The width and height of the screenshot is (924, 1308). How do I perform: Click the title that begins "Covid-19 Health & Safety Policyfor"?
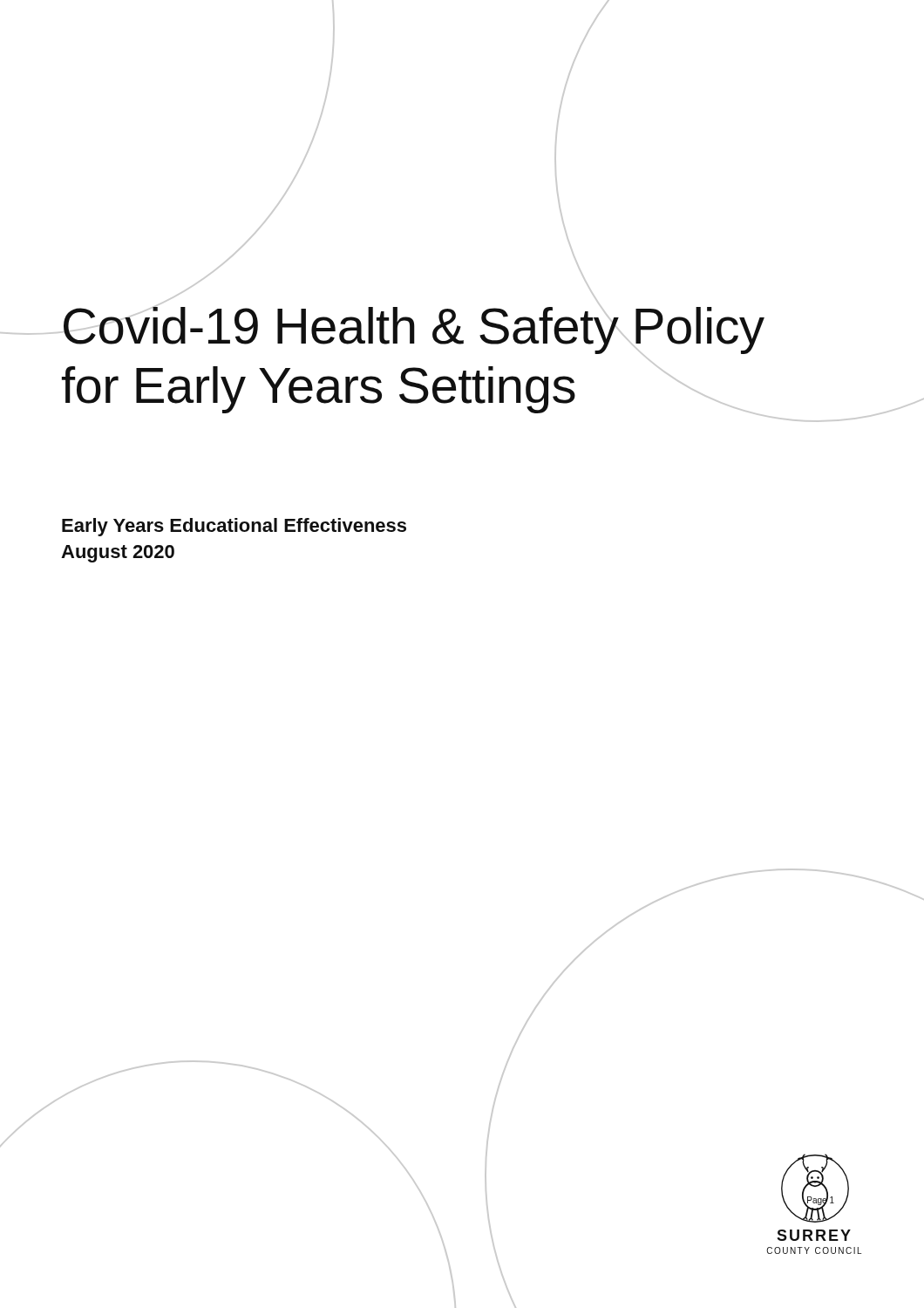pos(436,356)
